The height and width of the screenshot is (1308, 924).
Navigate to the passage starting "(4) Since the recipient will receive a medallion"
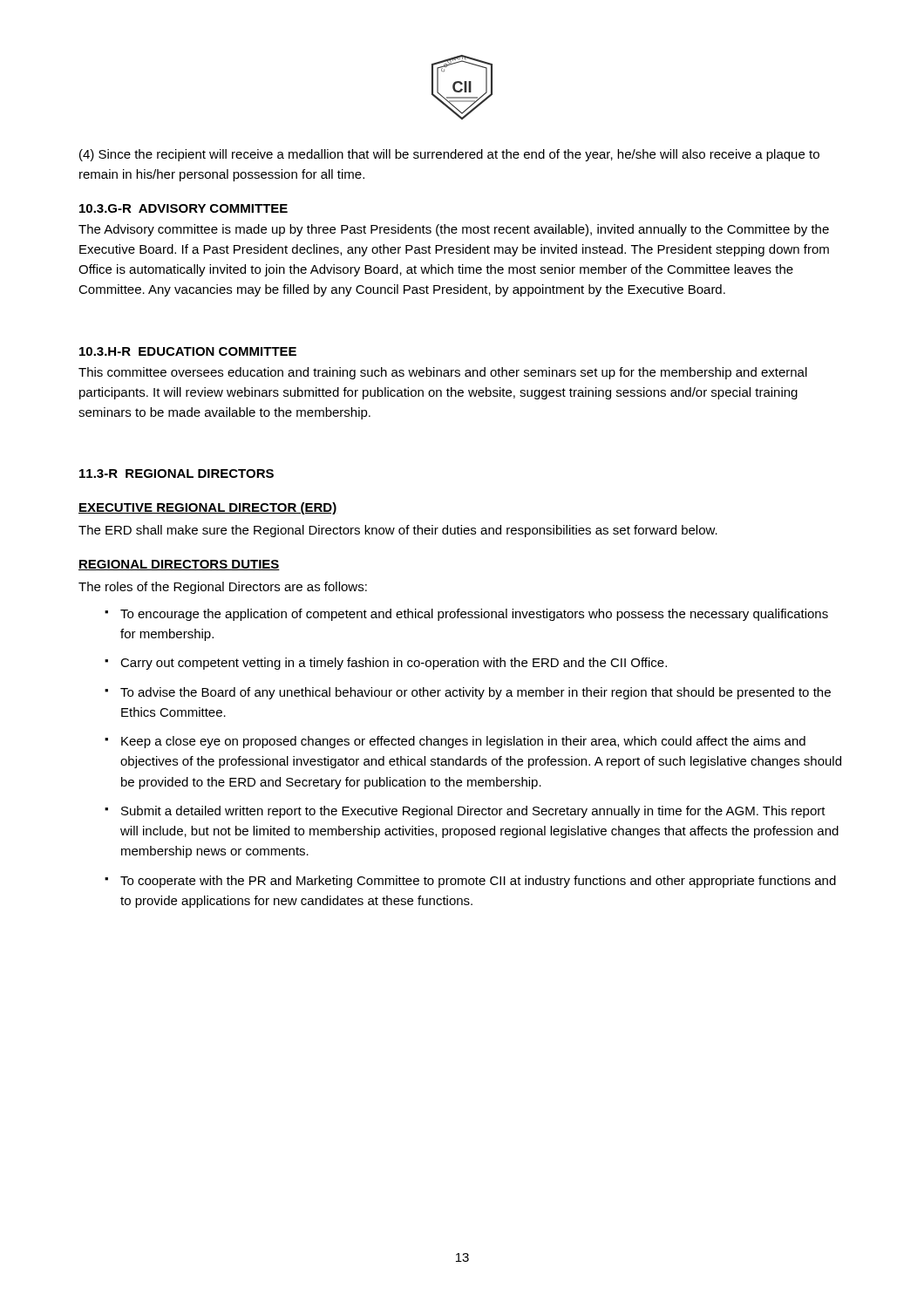[449, 164]
